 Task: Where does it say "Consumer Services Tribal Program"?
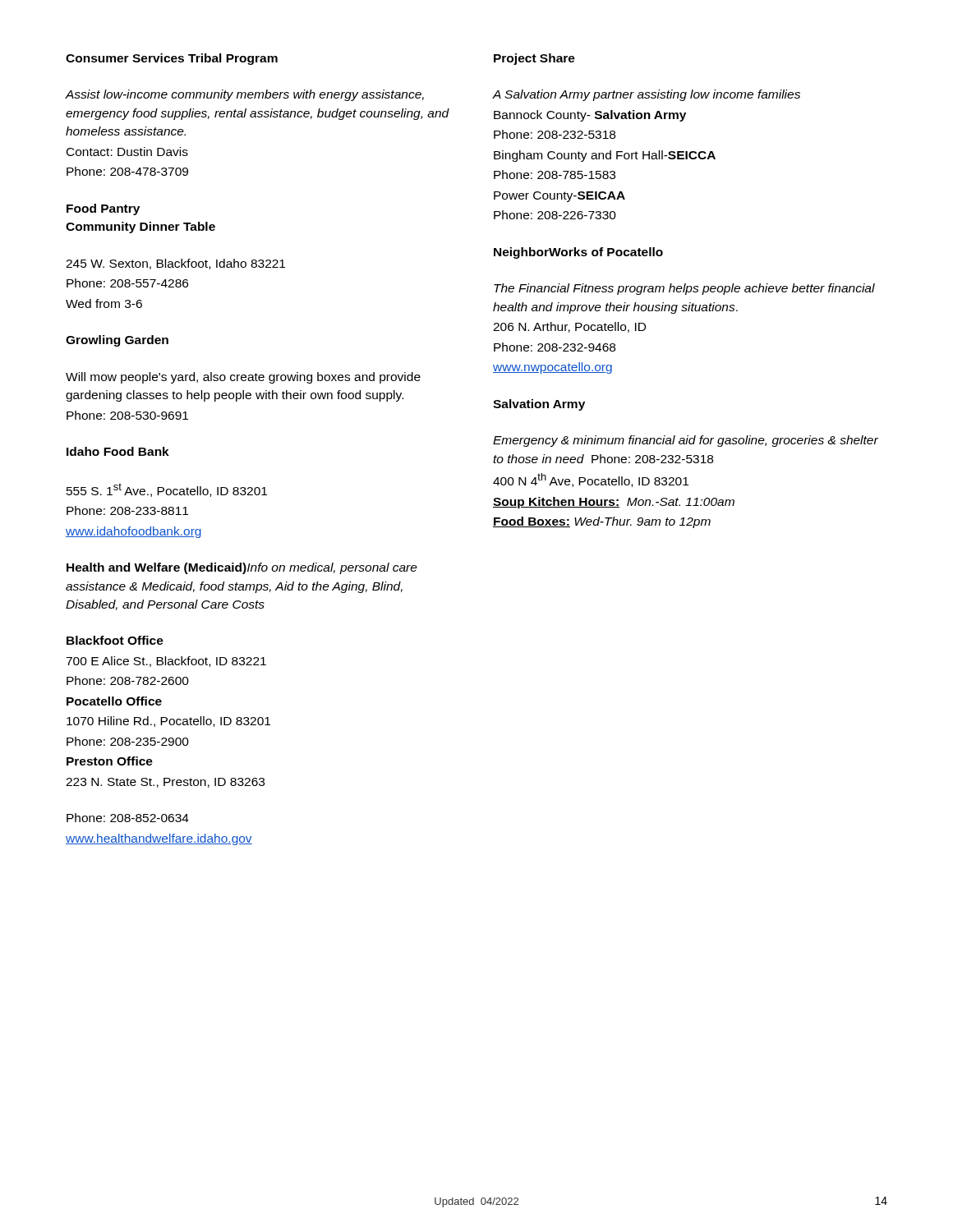(x=263, y=59)
